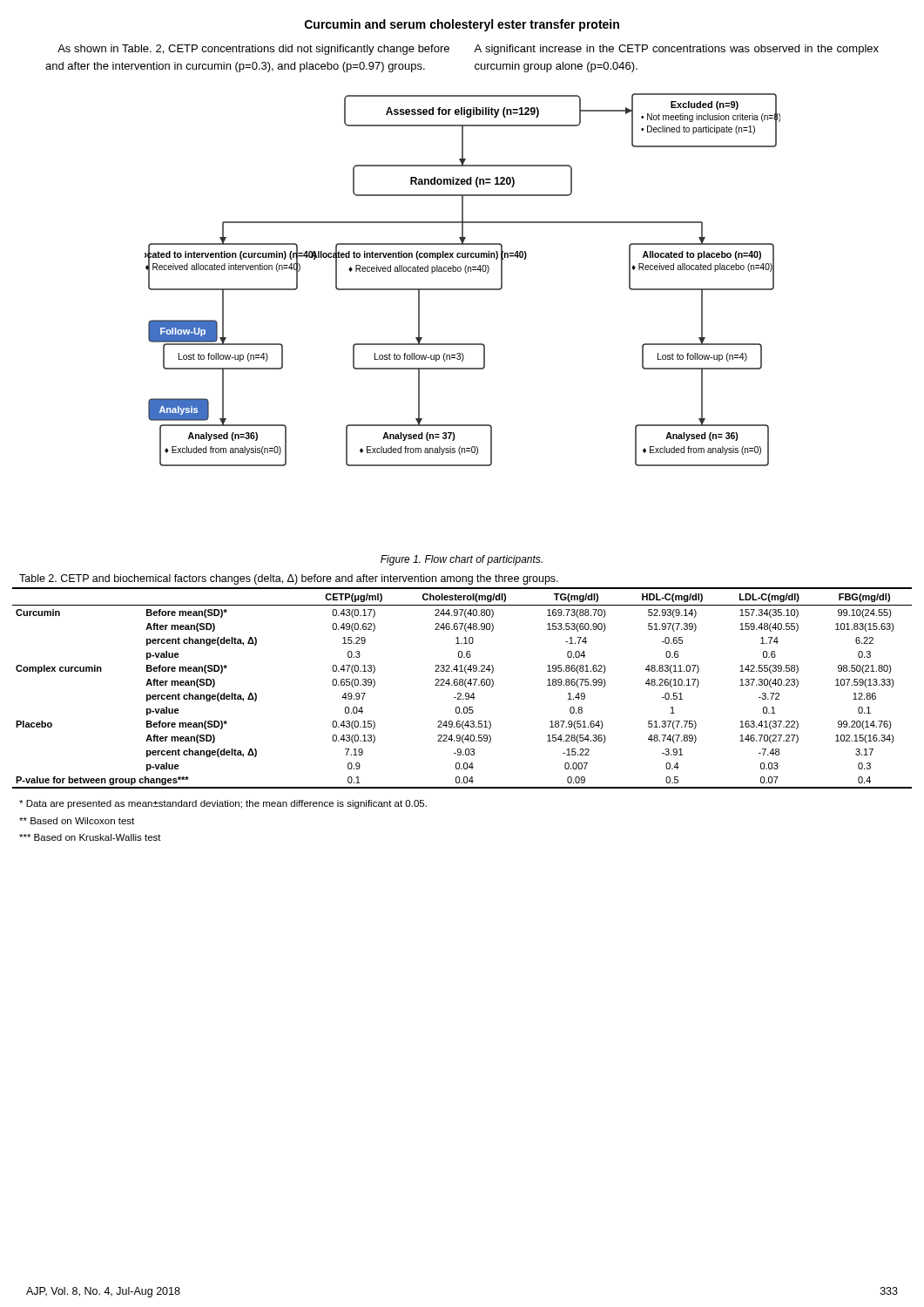Locate the table with the text "After mean(SD)"
Viewport: 924px width, 1307px height.
click(462, 688)
